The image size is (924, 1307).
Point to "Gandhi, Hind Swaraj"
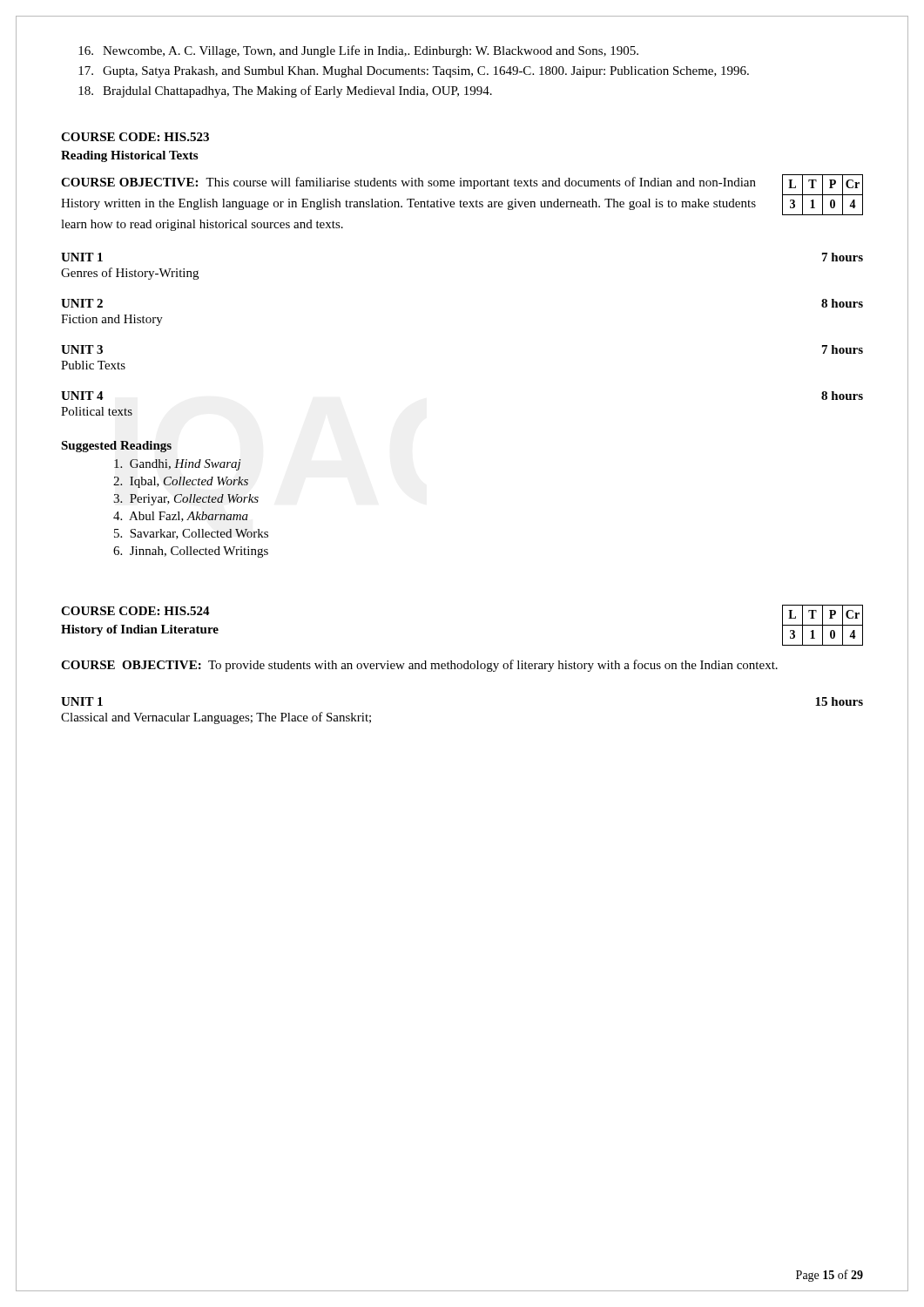click(177, 464)
